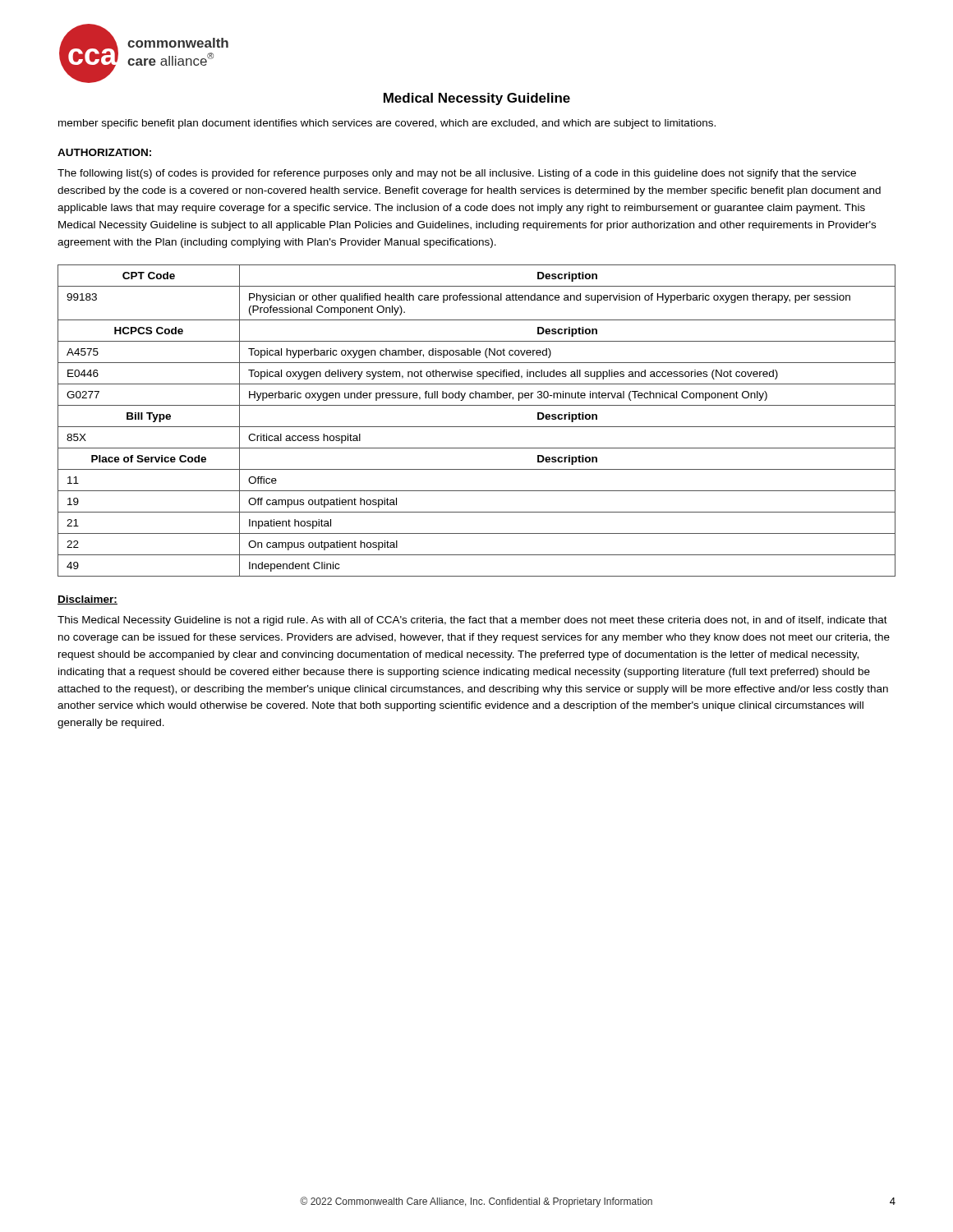Click on the title with the text "Medical Necessity Guideline"
The width and height of the screenshot is (953, 1232).
pos(476,99)
